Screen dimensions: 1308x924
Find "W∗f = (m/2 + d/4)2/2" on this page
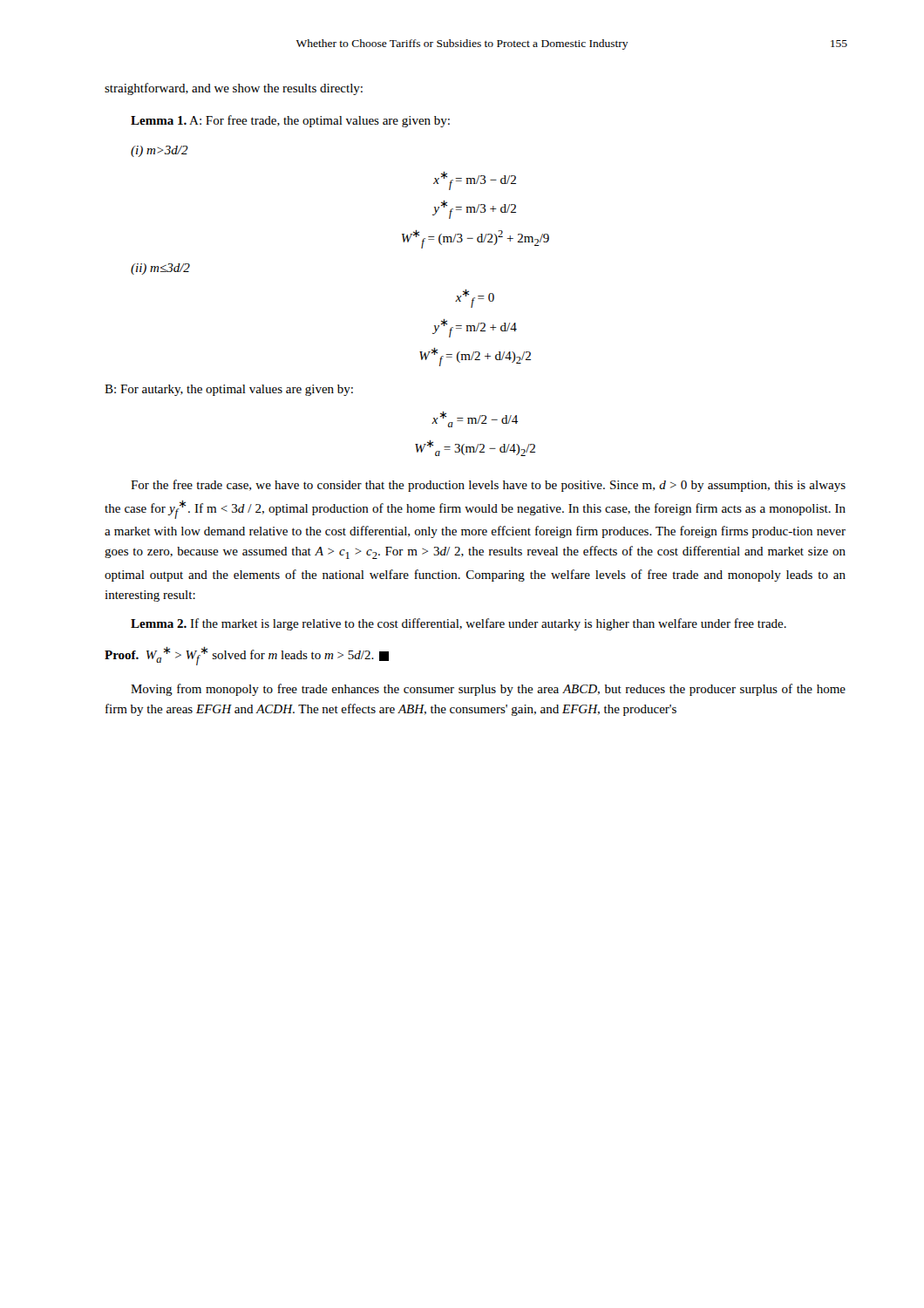click(x=475, y=356)
